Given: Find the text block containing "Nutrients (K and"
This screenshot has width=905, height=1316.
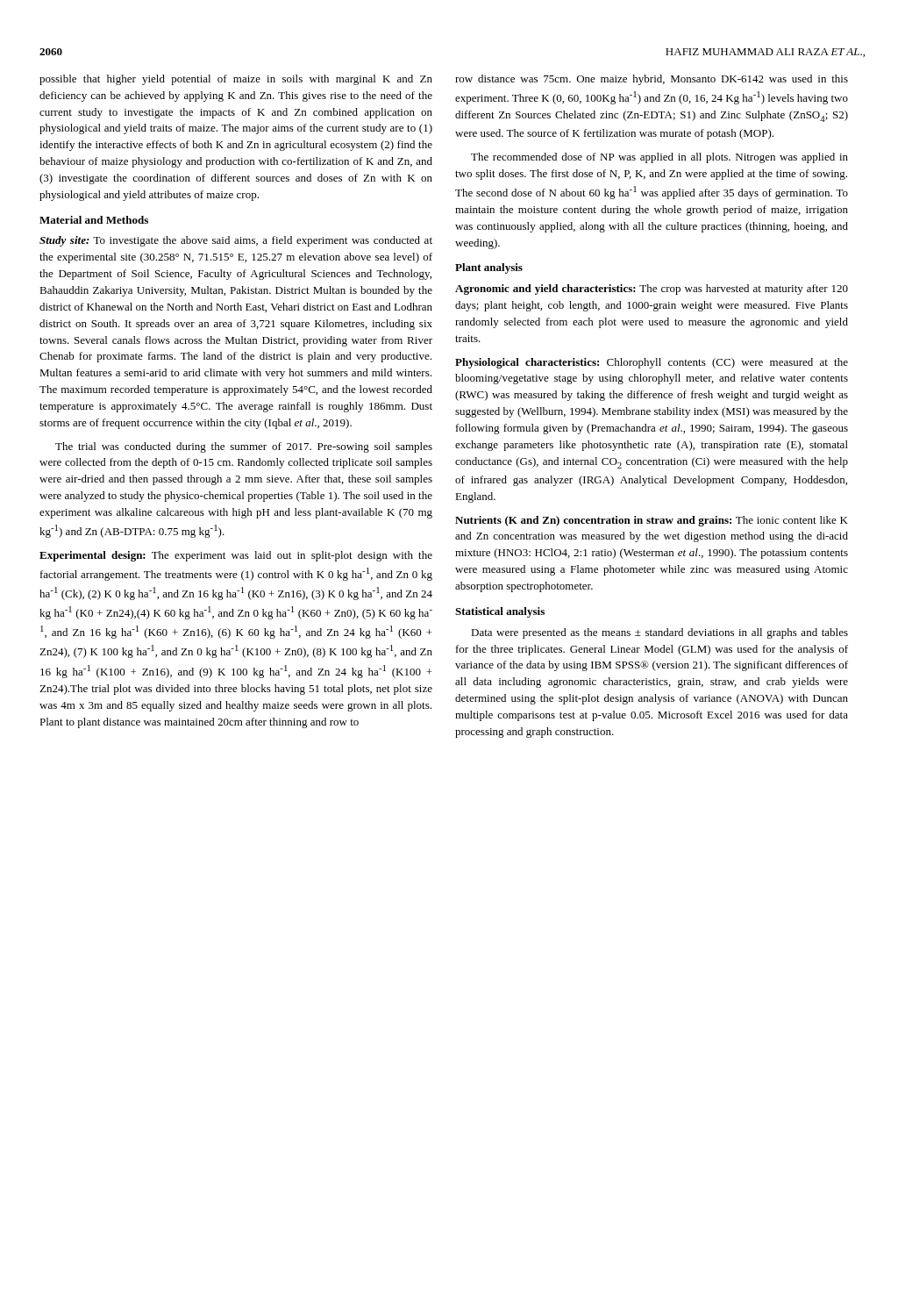Looking at the screenshot, I should point(652,553).
